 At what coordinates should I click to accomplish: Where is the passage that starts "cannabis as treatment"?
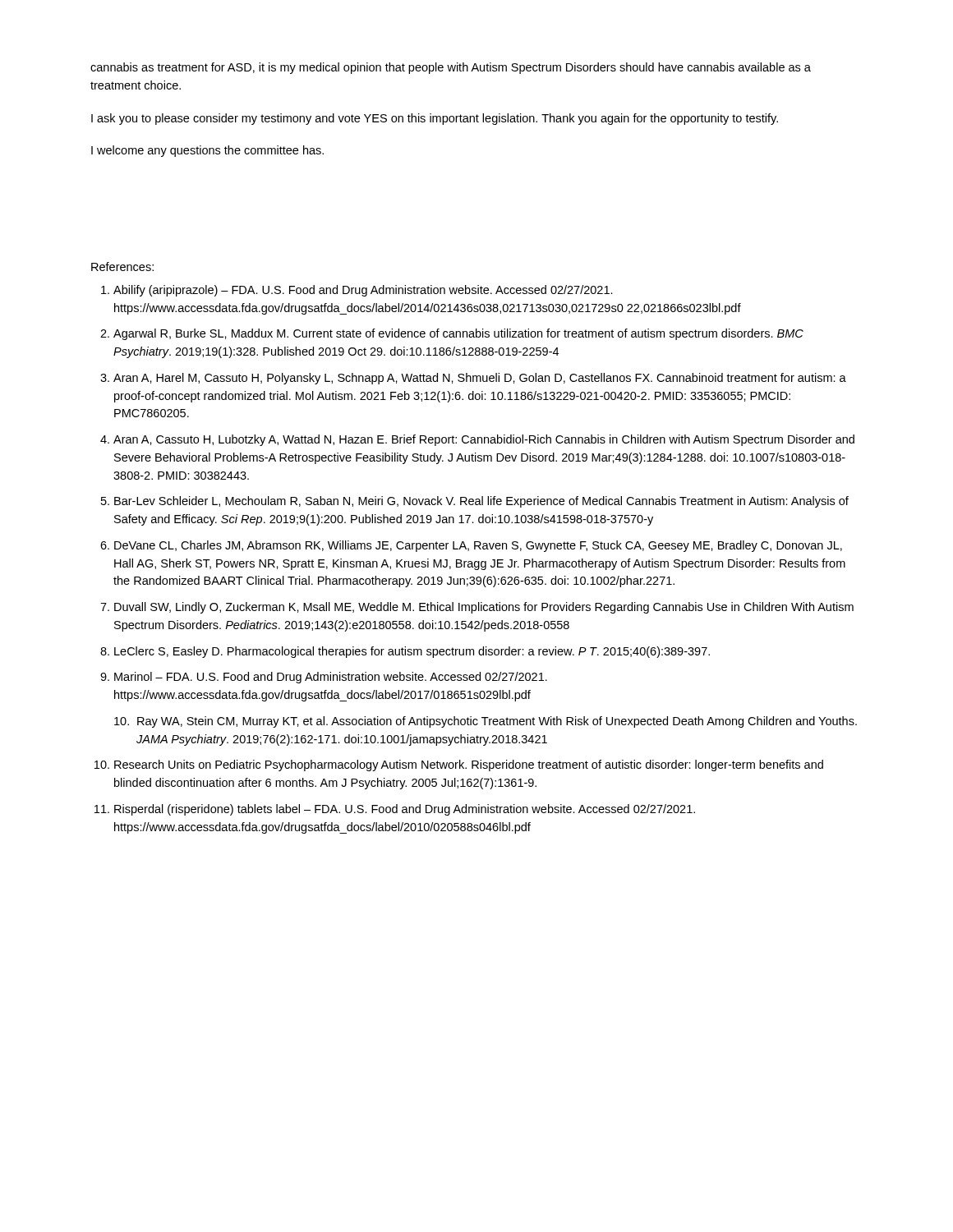pyautogui.click(x=451, y=76)
